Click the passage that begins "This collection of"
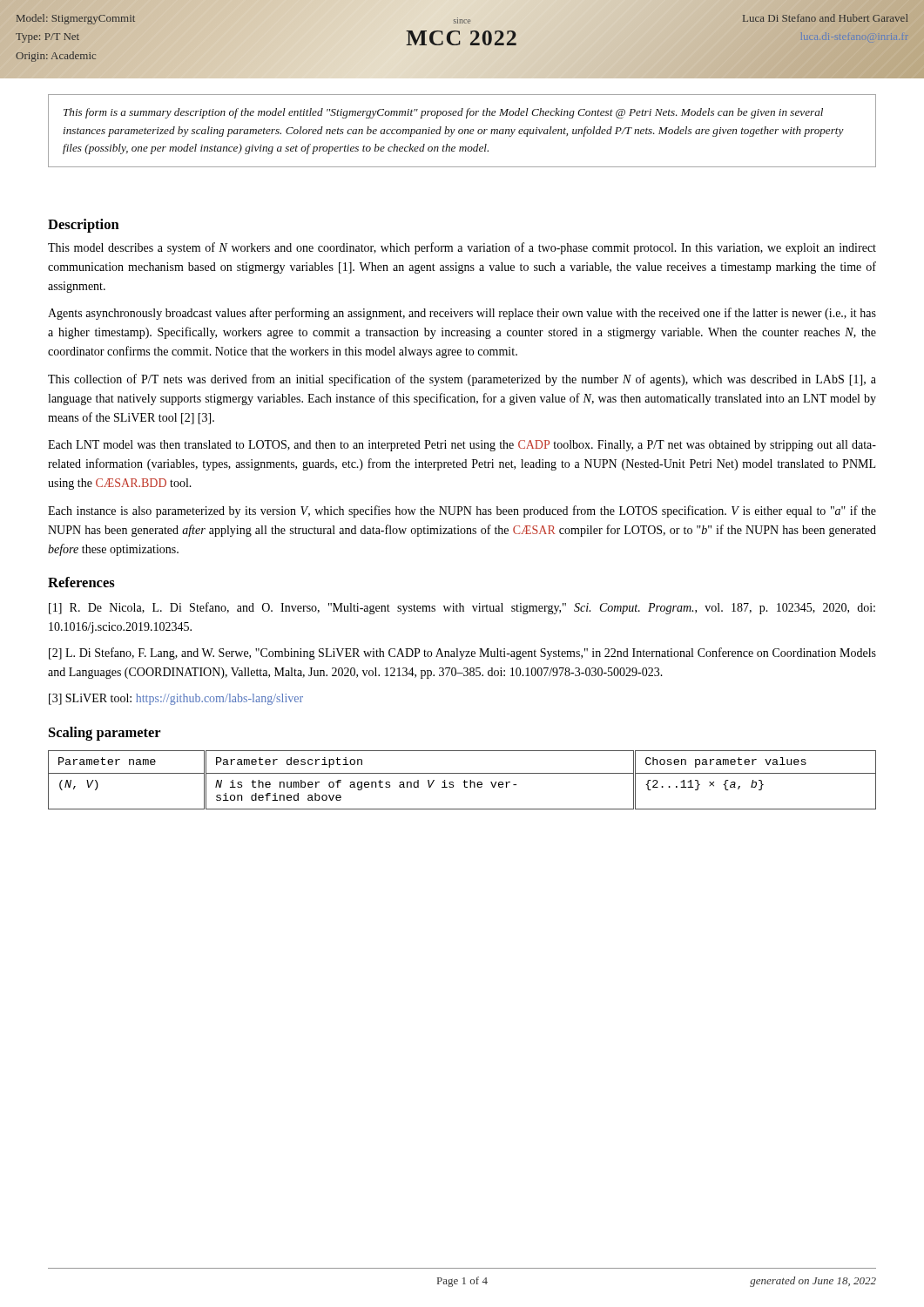 (462, 398)
